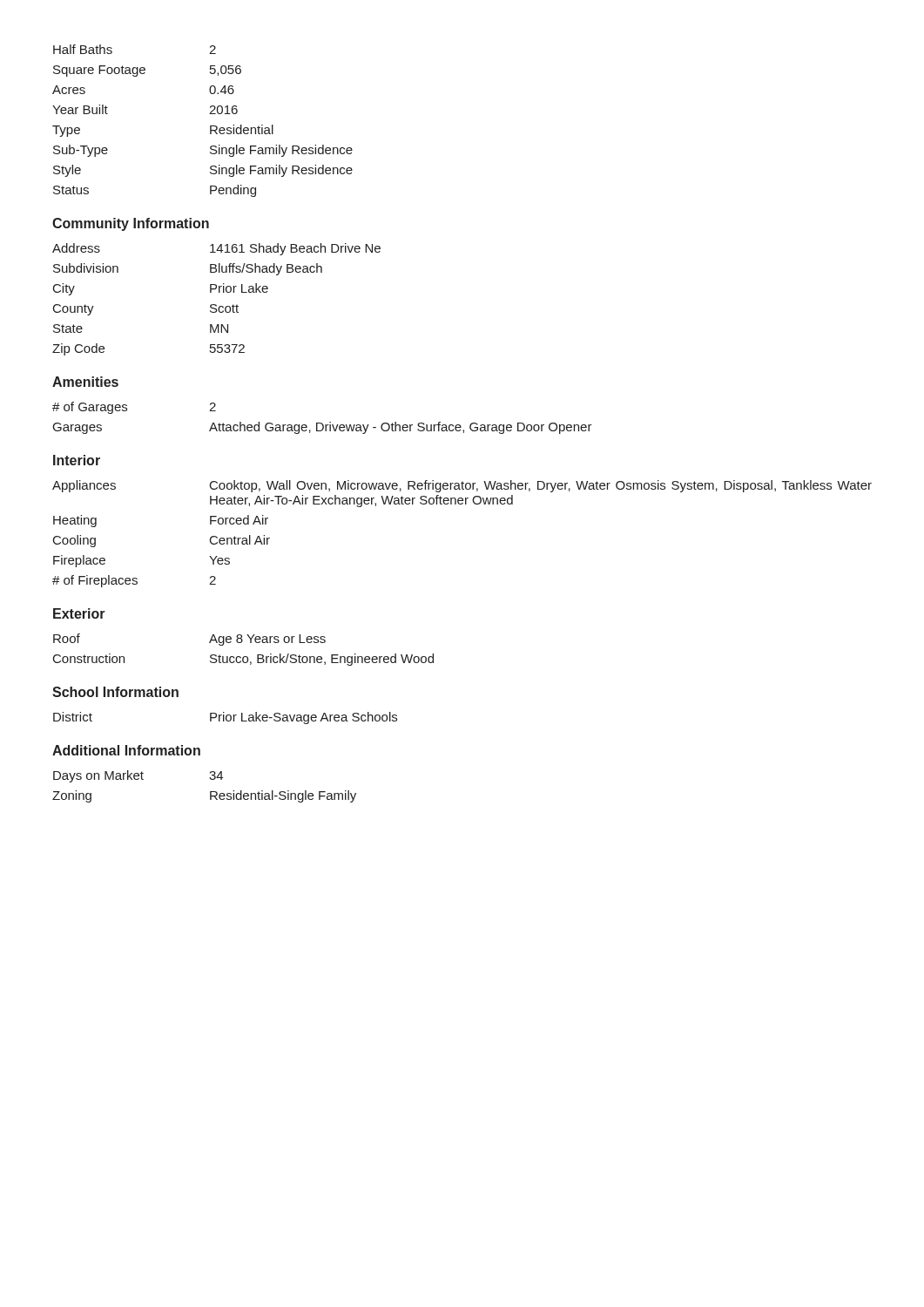Viewport: 924px width, 1307px height.
Task: Locate the block starting "# of Fireplaces 2"
Action: point(134,581)
